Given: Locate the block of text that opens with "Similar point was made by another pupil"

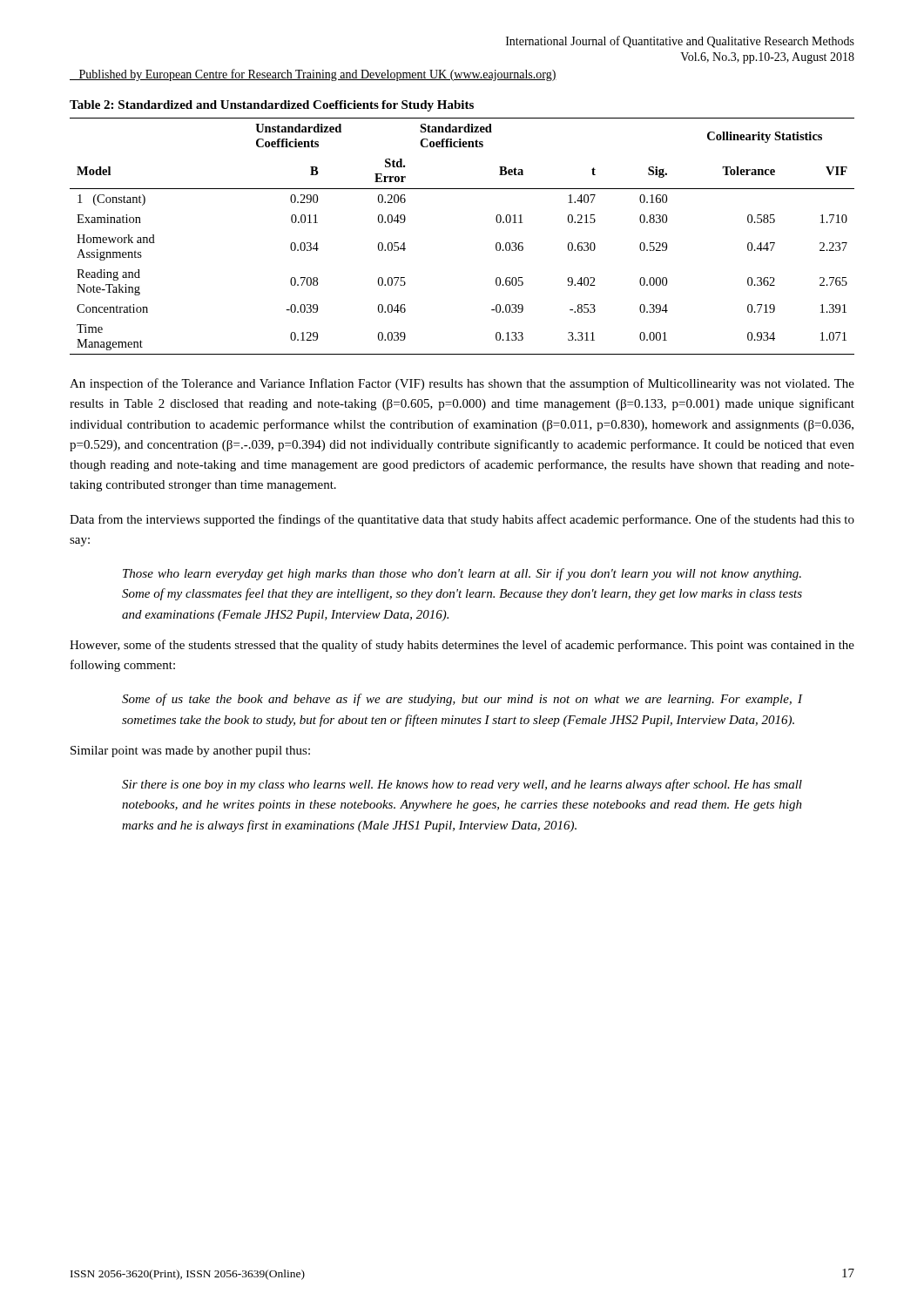Looking at the screenshot, I should coord(190,750).
